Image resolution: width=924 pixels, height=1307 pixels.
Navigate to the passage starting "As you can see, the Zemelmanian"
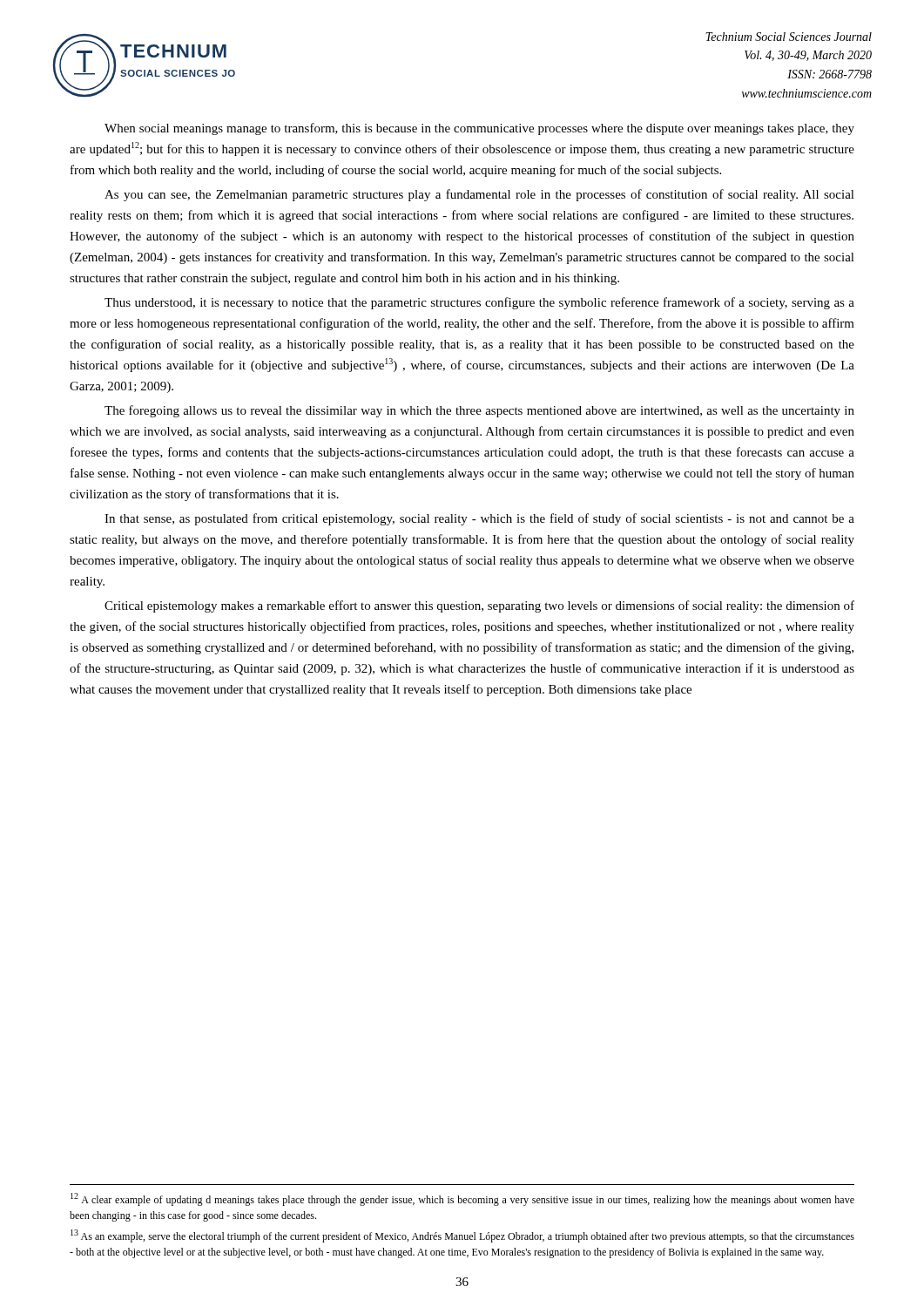(462, 236)
